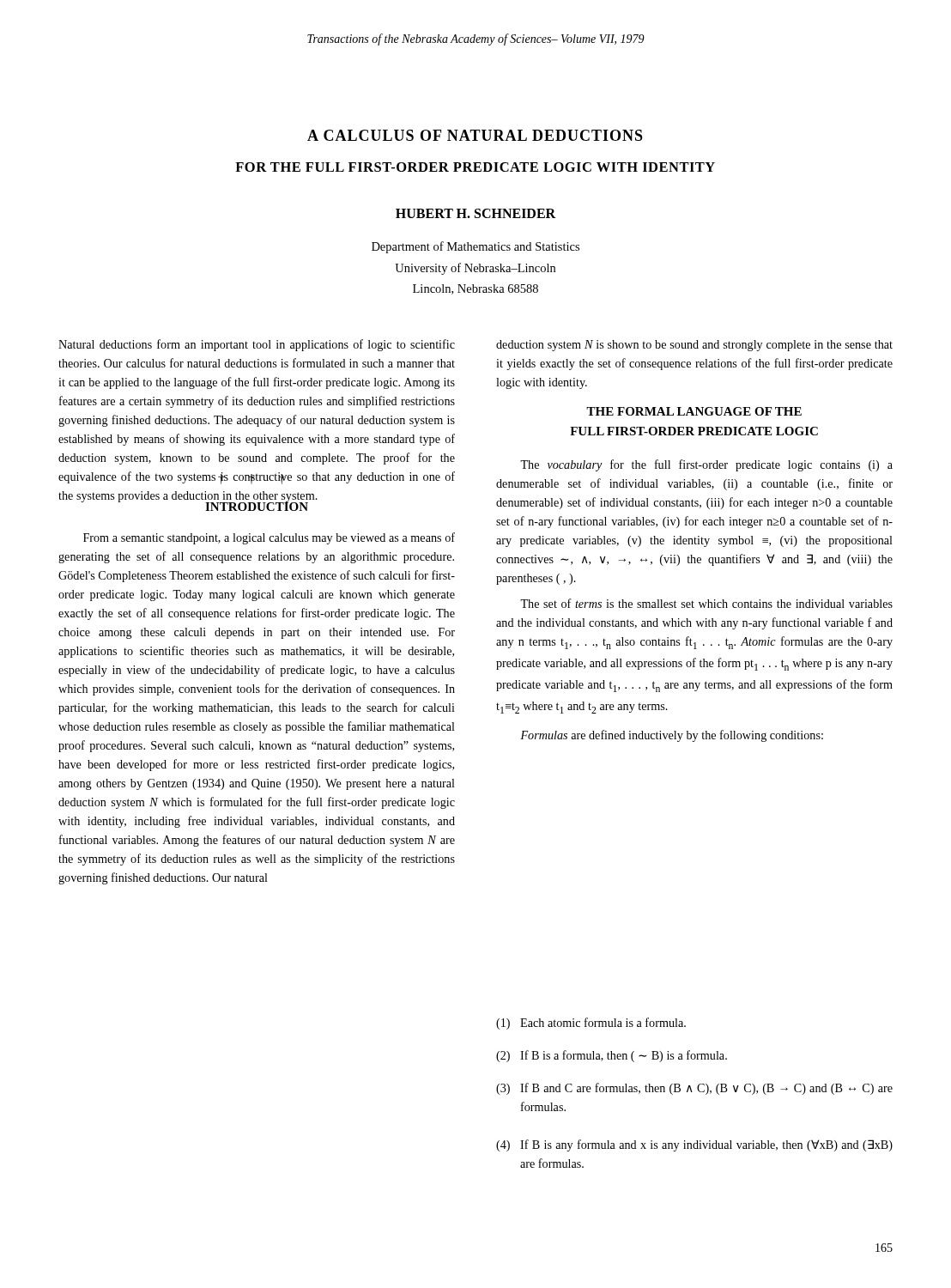Viewport: 951px width, 1288px height.
Task: Point to the text block starting "THE FORMAL LANGUAGE OF"
Action: click(x=694, y=421)
